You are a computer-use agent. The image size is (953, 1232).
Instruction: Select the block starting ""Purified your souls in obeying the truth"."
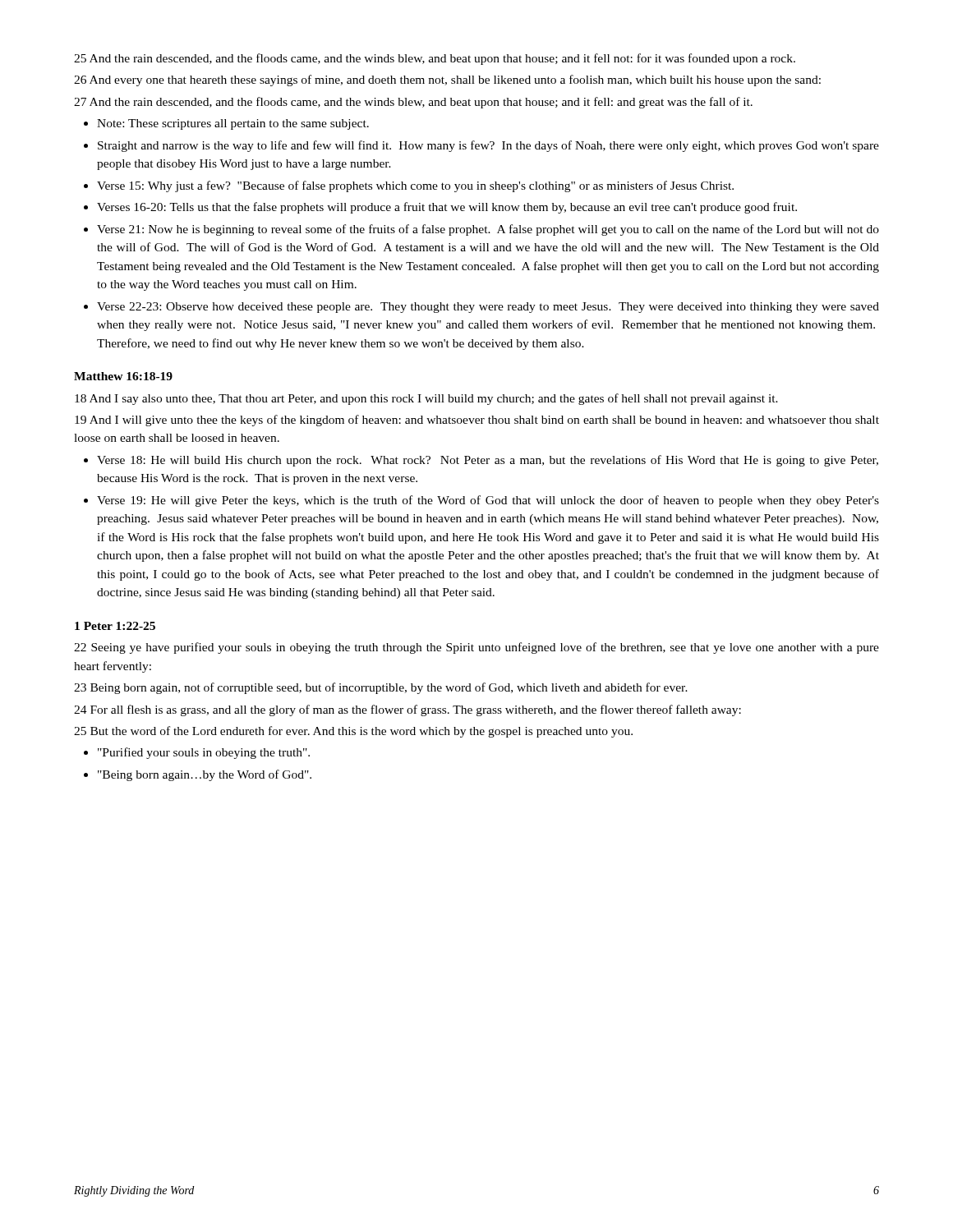pos(204,752)
